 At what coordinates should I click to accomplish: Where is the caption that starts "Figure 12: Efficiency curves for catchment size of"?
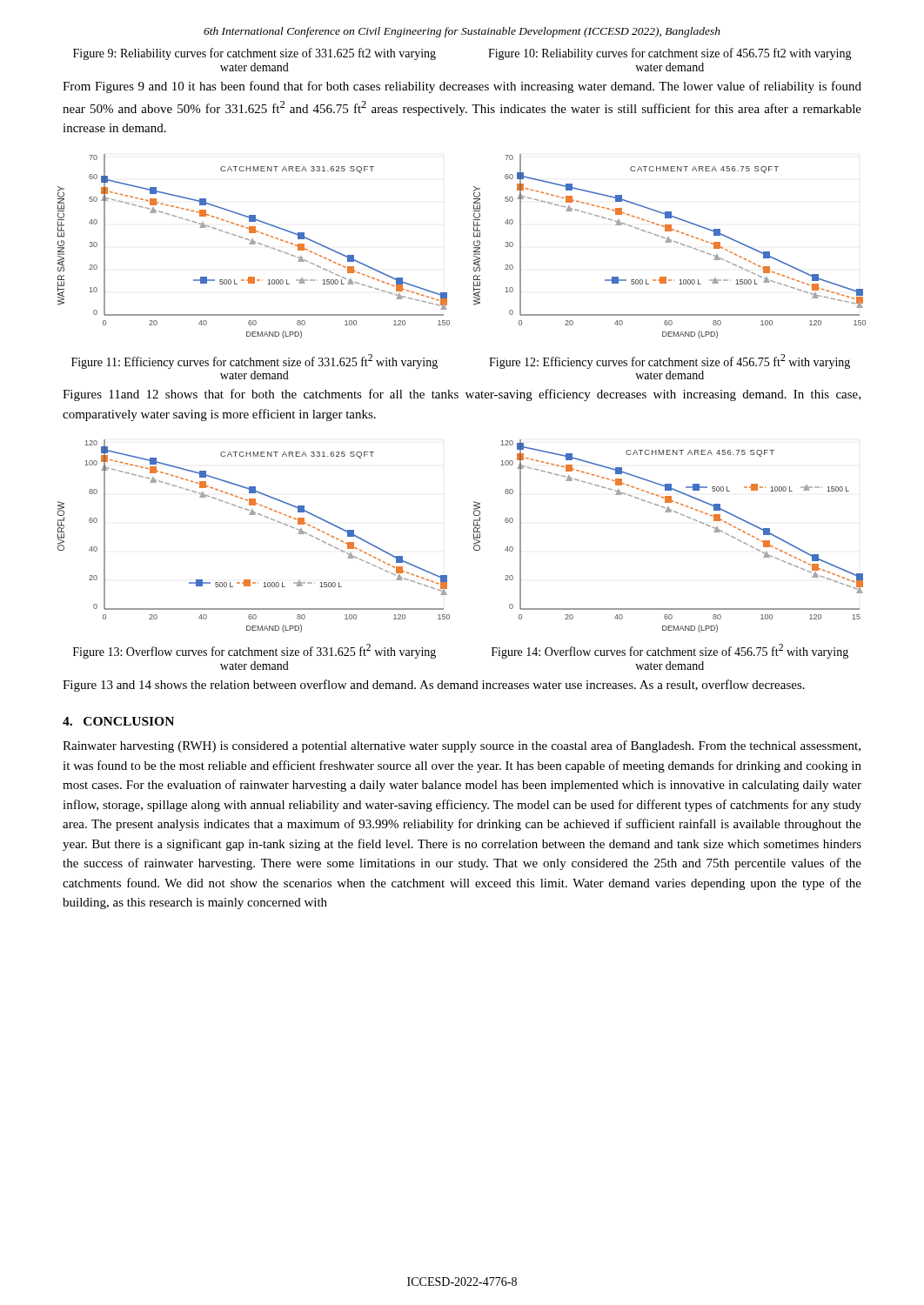670,367
